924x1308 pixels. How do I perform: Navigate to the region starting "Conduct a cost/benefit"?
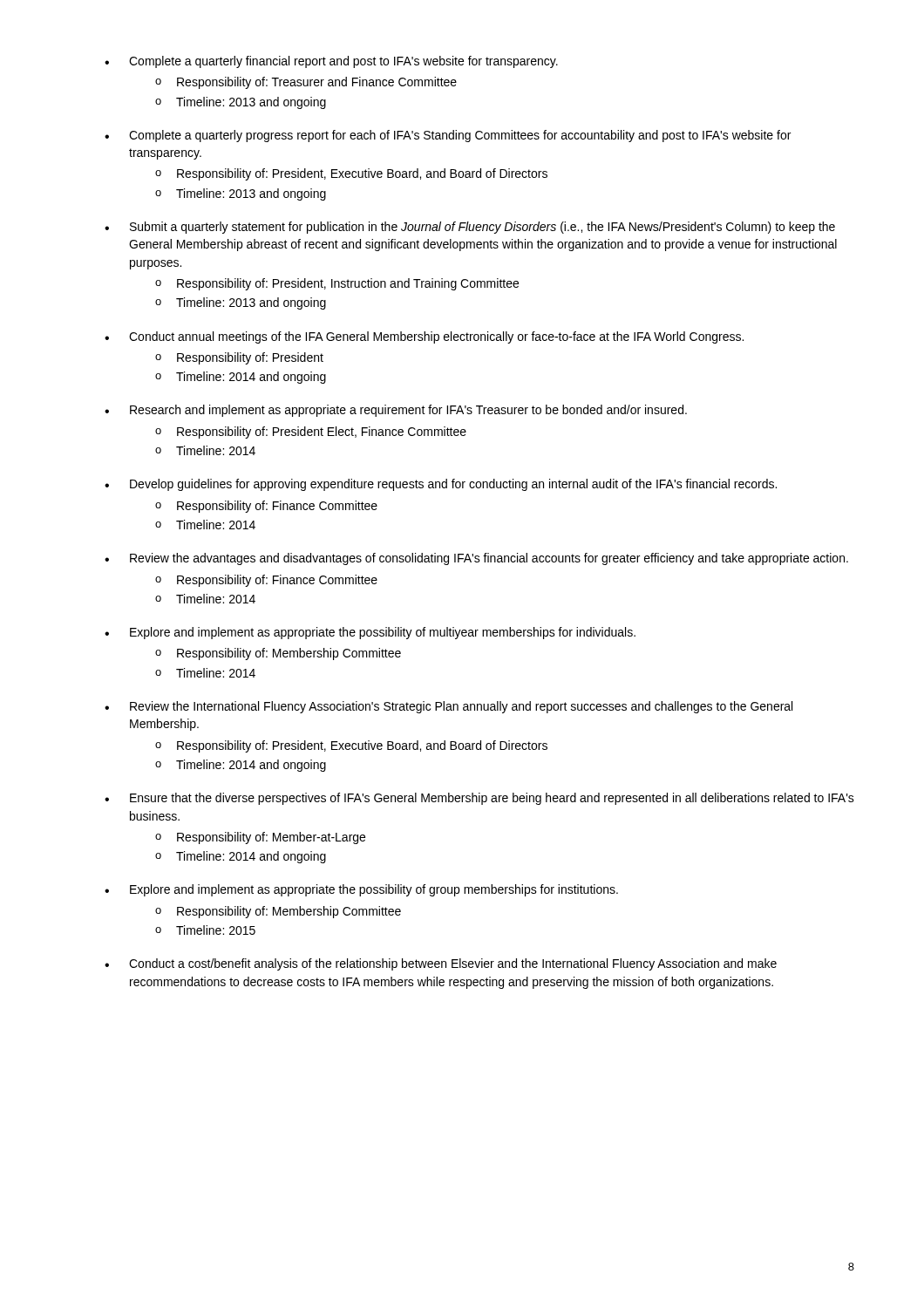coord(453,973)
